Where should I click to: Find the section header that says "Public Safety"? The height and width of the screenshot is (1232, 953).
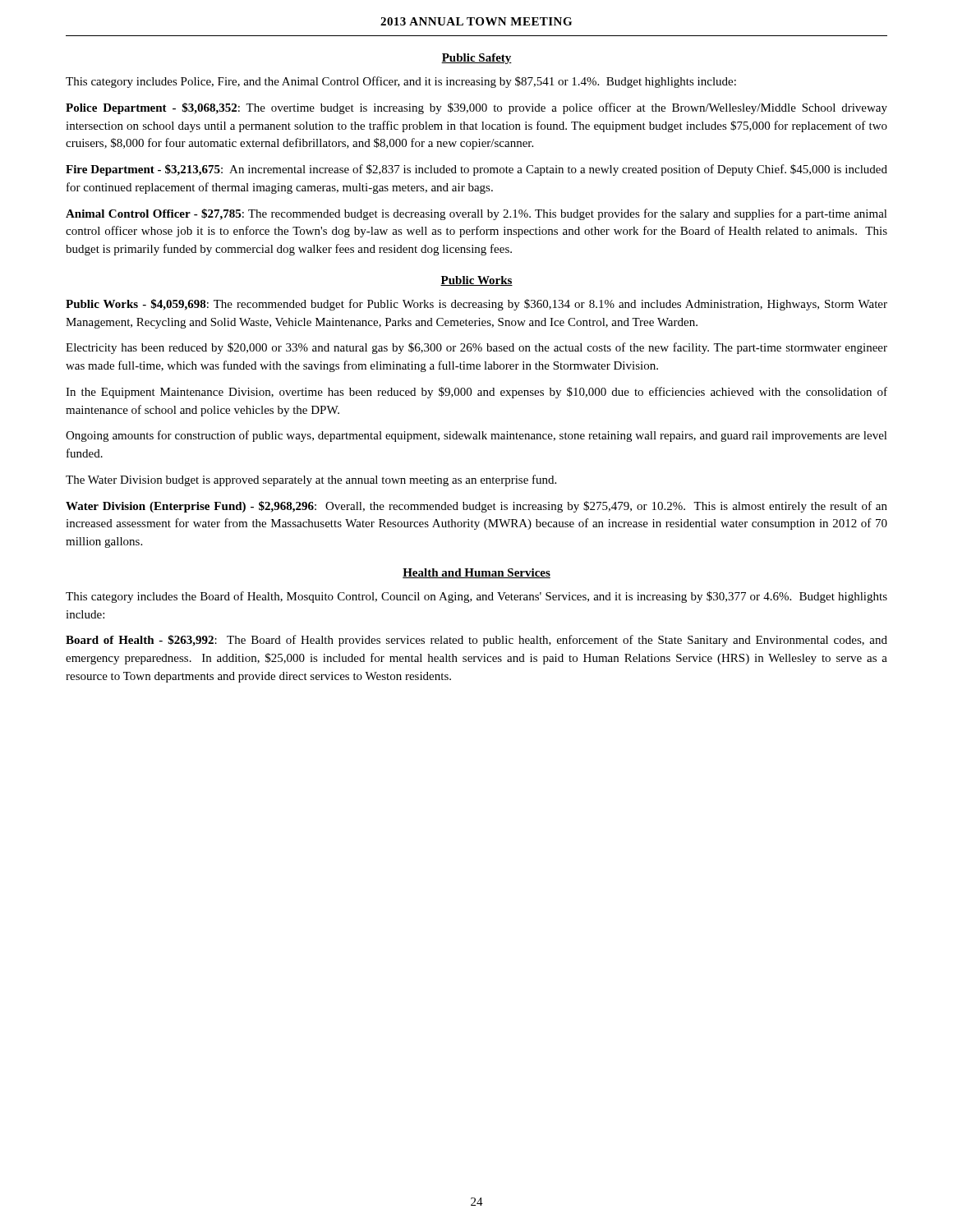pos(476,57)
